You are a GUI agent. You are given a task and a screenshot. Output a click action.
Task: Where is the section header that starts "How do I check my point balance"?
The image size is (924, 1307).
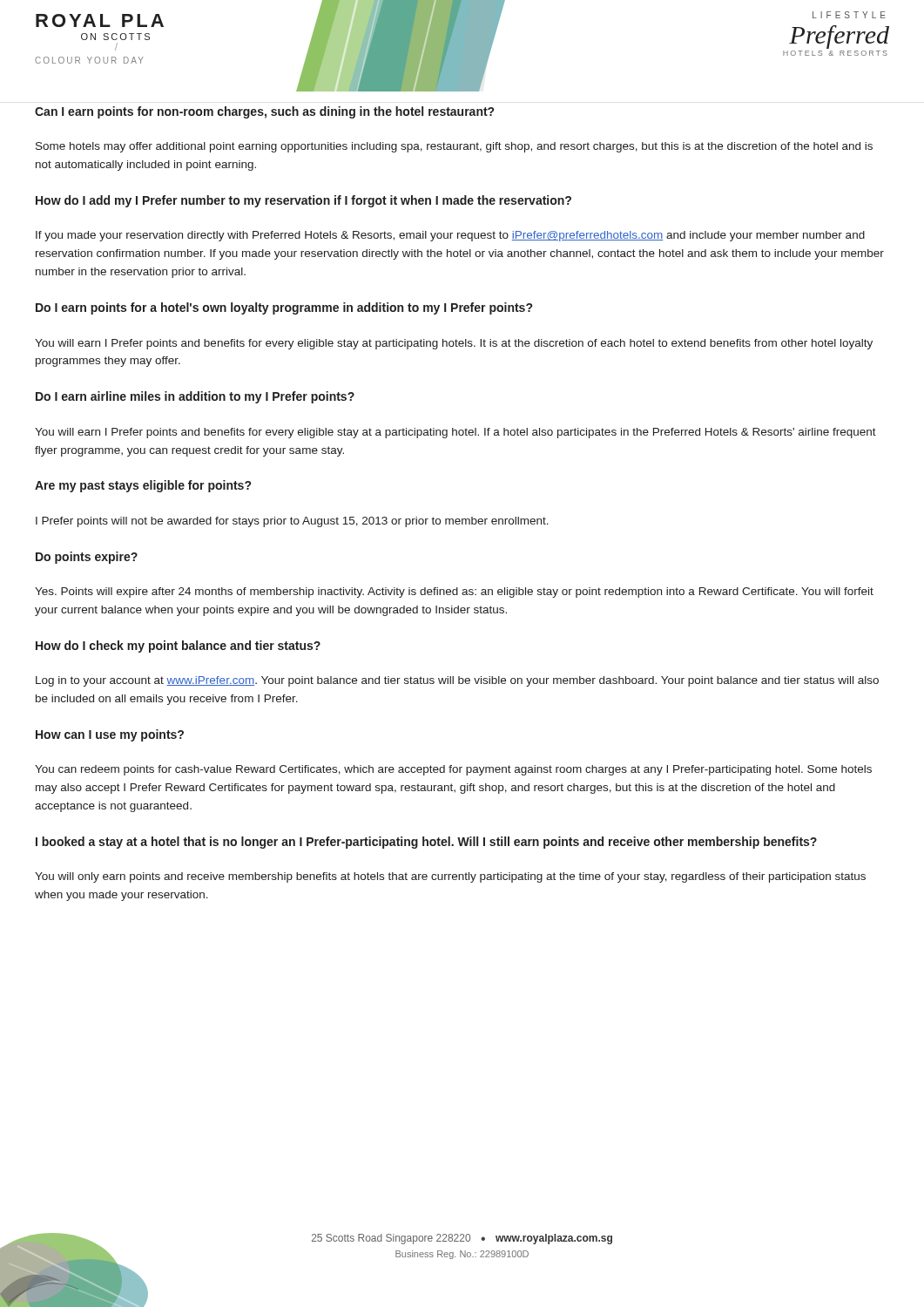point(178,647)
